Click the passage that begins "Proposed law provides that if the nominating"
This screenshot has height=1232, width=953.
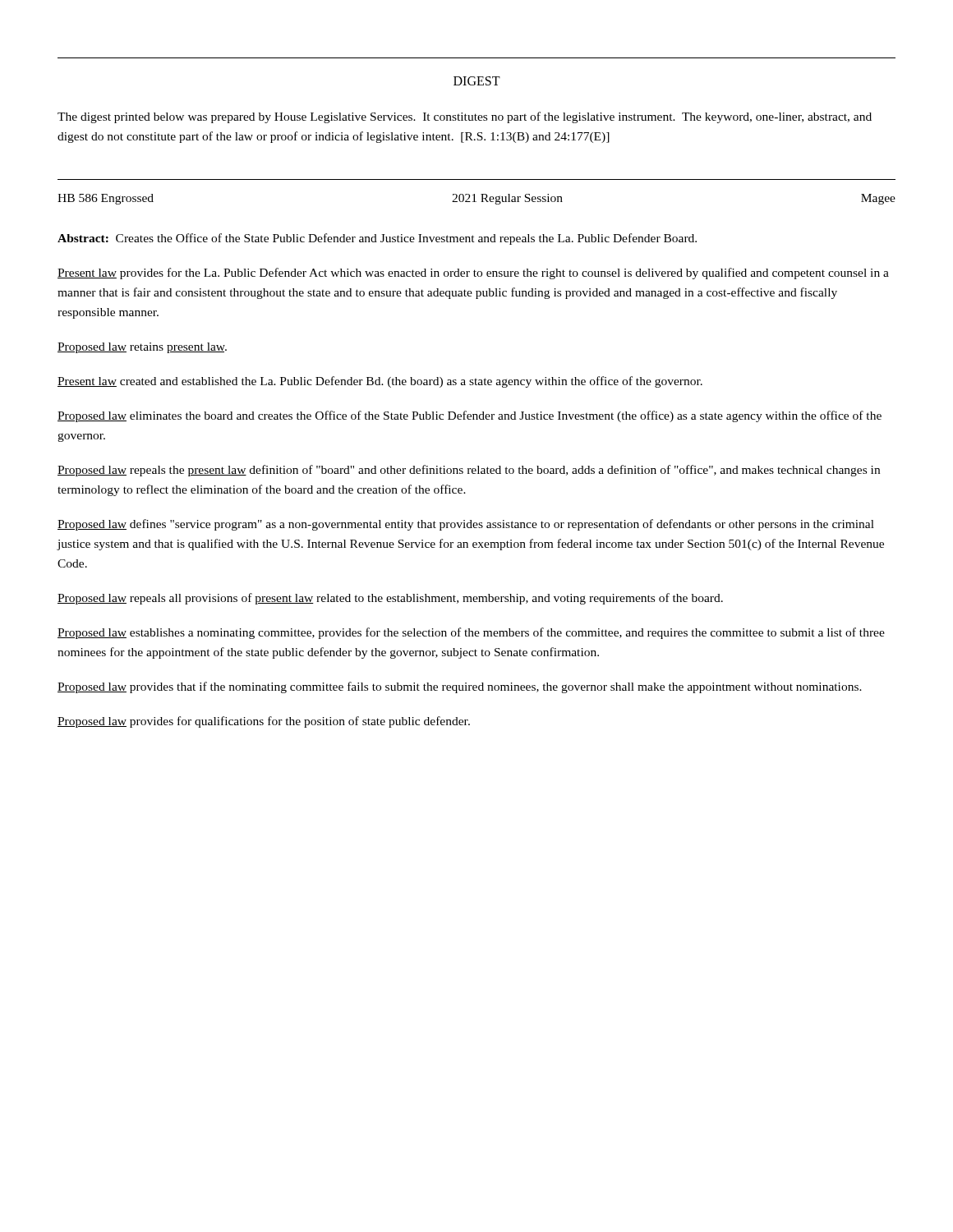tap(460, 686)
